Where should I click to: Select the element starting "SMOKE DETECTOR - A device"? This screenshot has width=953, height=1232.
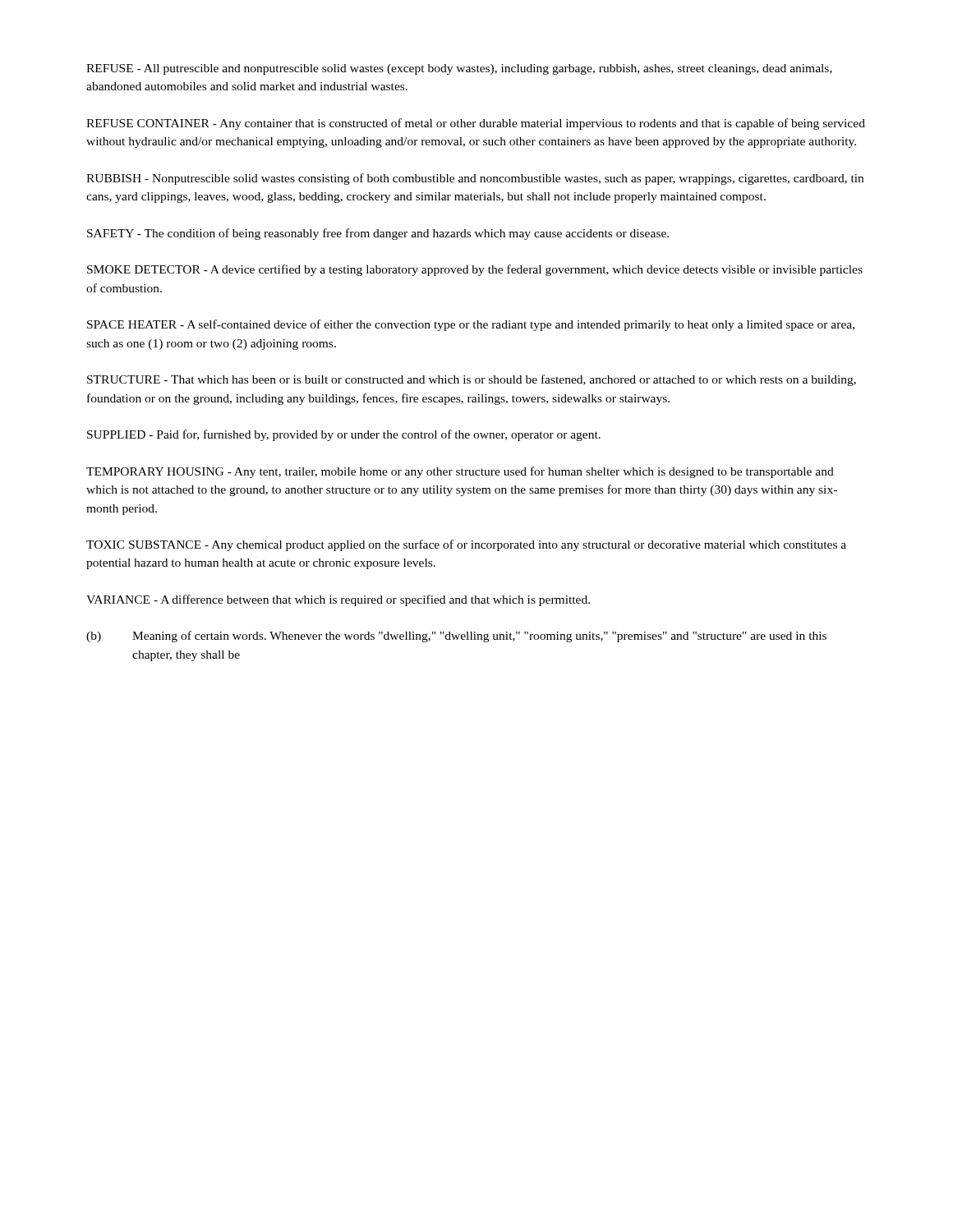point(474,278)
